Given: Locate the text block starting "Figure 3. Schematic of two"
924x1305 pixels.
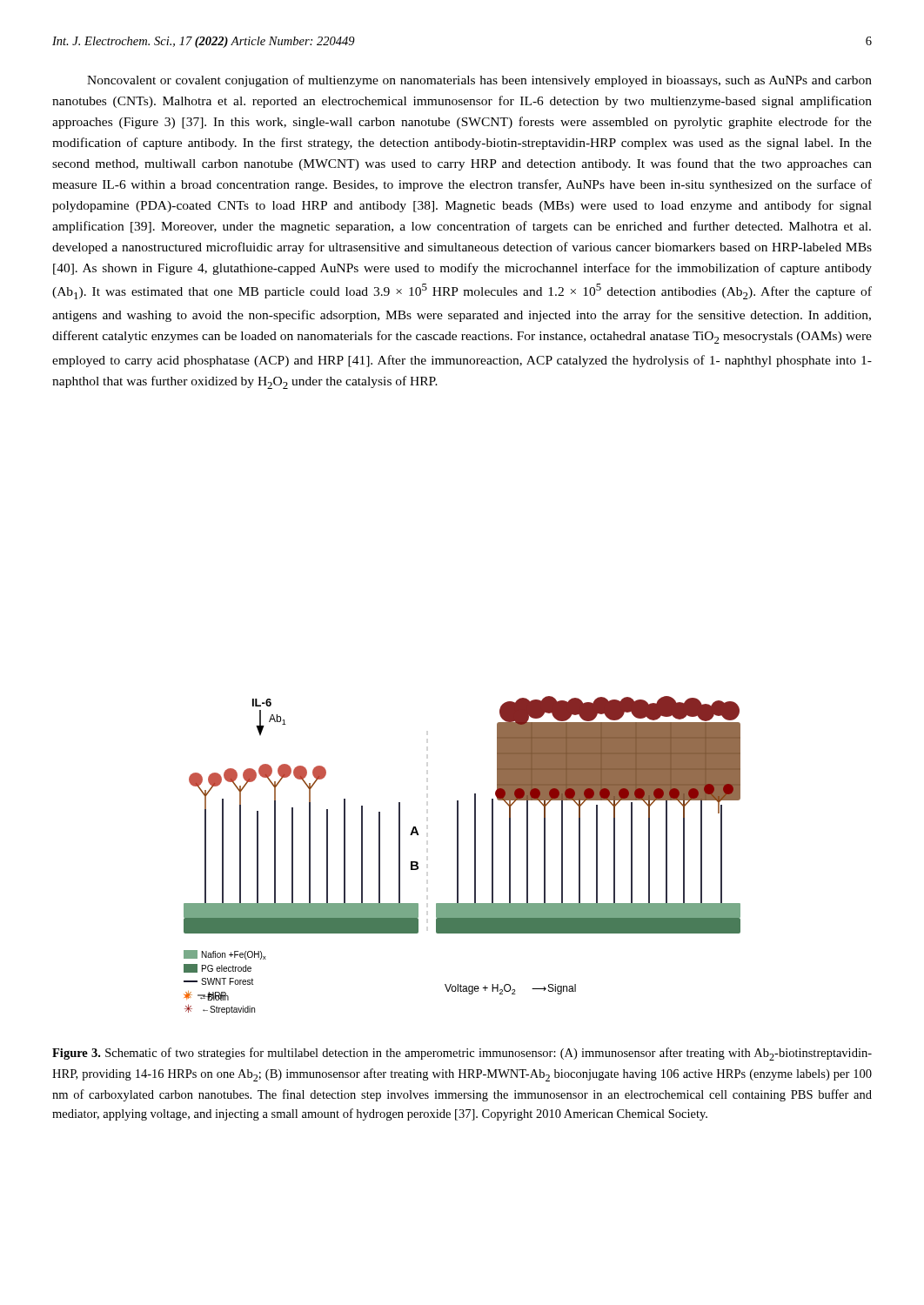Looking at the screenshot, I should pos(462,1084).
